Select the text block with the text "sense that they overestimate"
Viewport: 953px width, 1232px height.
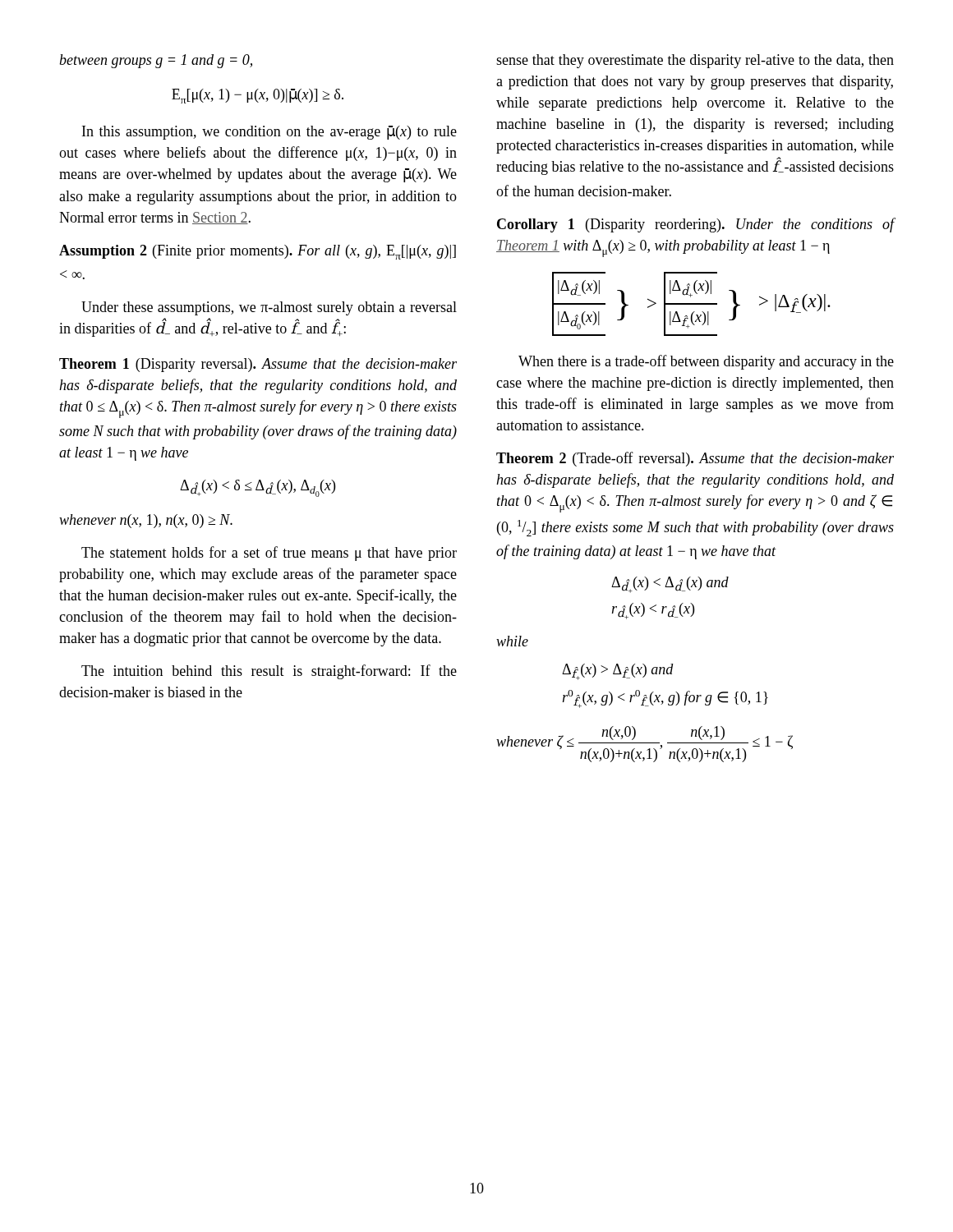coord(695,126)
